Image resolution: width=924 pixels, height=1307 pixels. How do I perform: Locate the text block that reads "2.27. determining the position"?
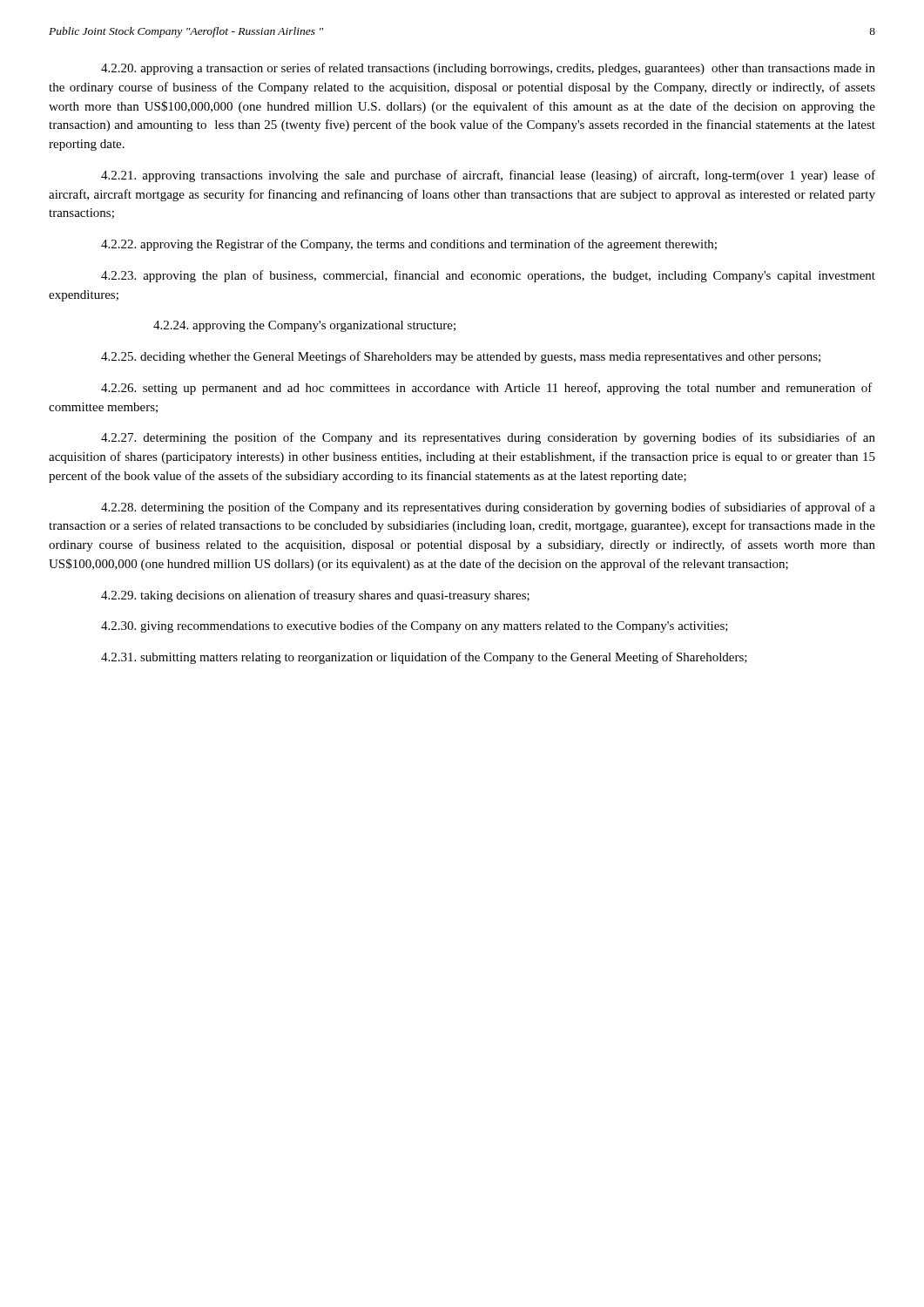462,457
